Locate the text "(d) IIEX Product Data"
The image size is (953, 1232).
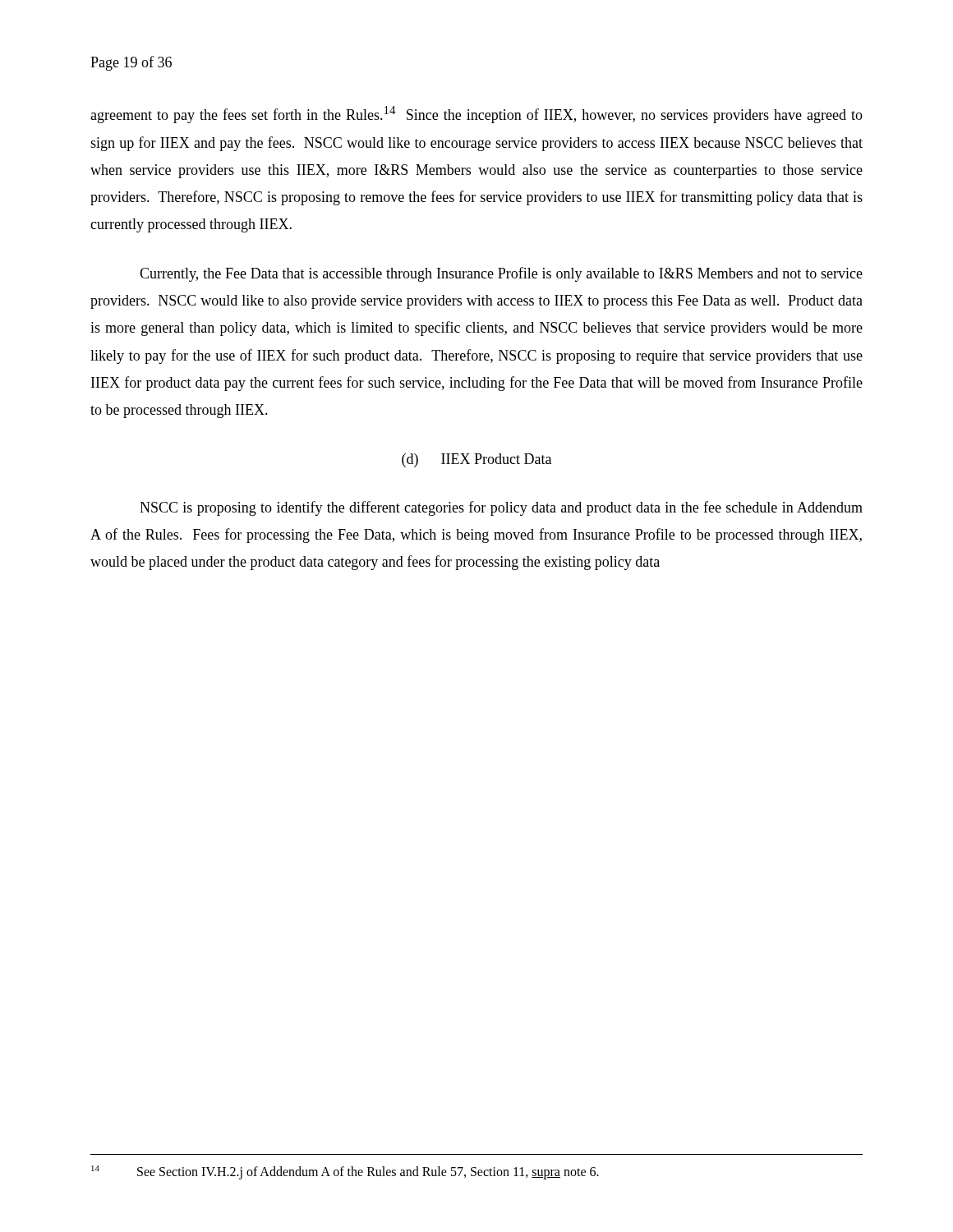[x=476, y=459]
